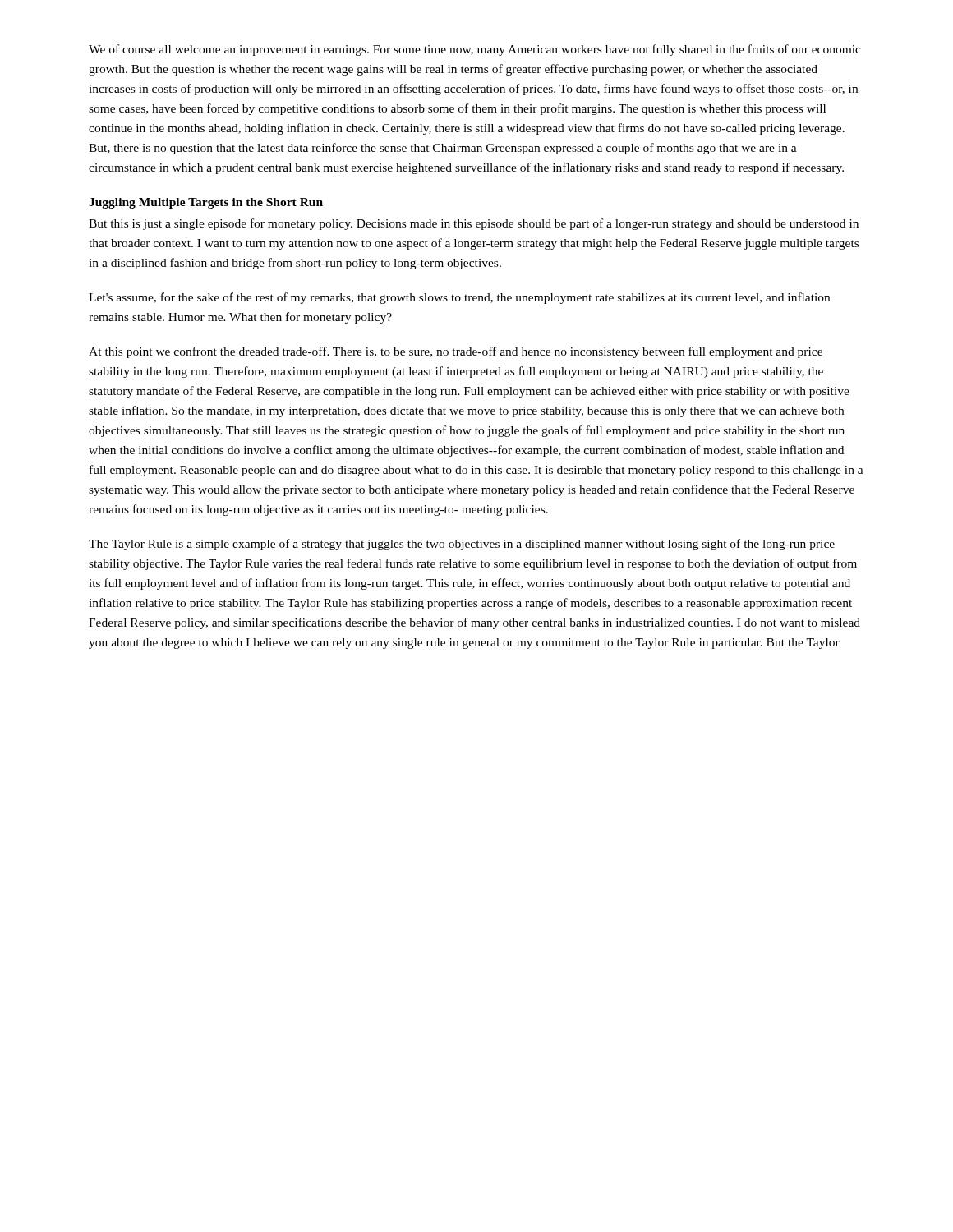Viewport: 953px width, 1232px height.
Task: Click on the text block that says "We of course"
Action: pyautogui.click(x=475, y=108)
